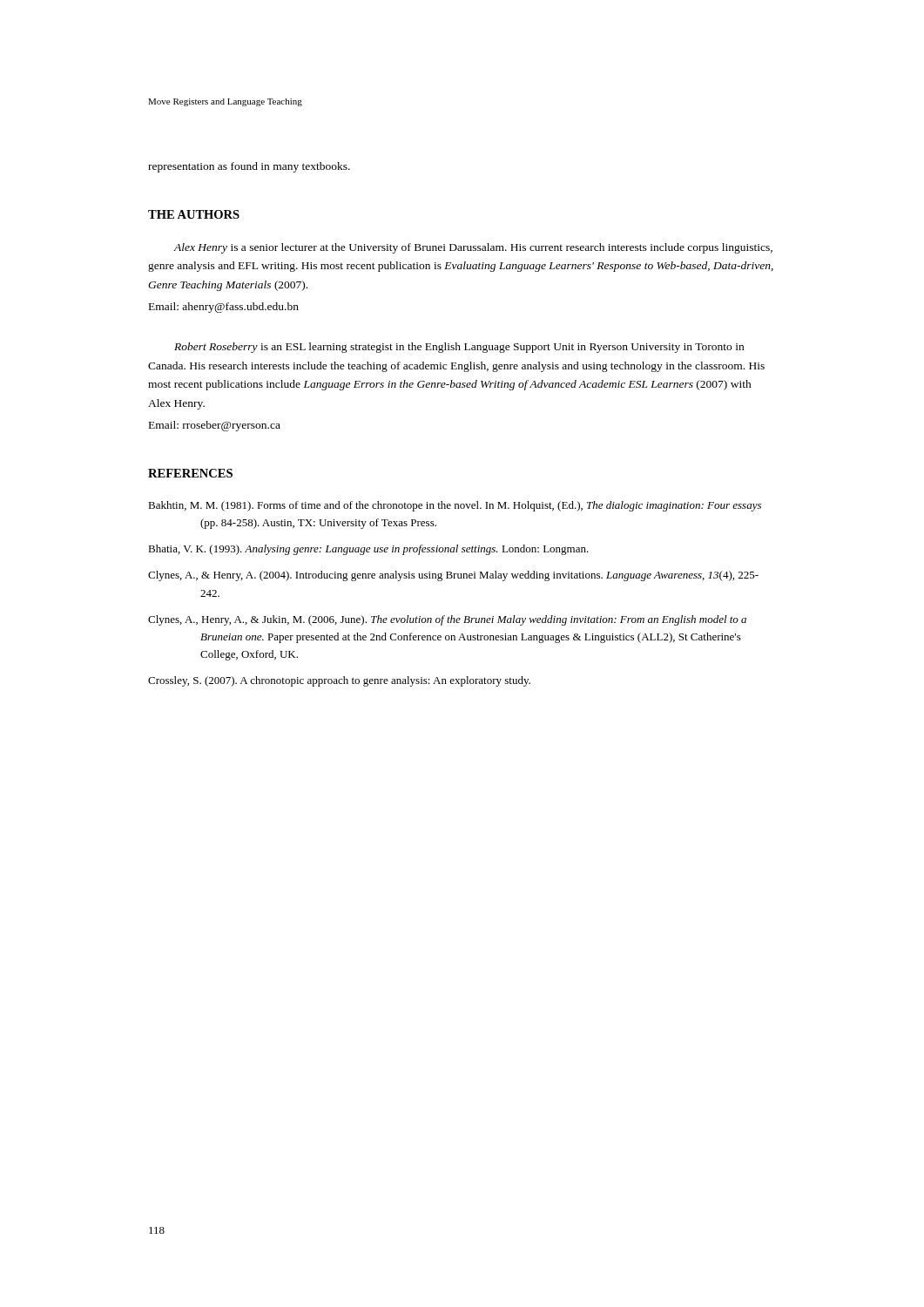This screenshot has height=1307, width=924.
Task: Click on the list item that says "Bhatia, V. K."
Action: (368, 549)
